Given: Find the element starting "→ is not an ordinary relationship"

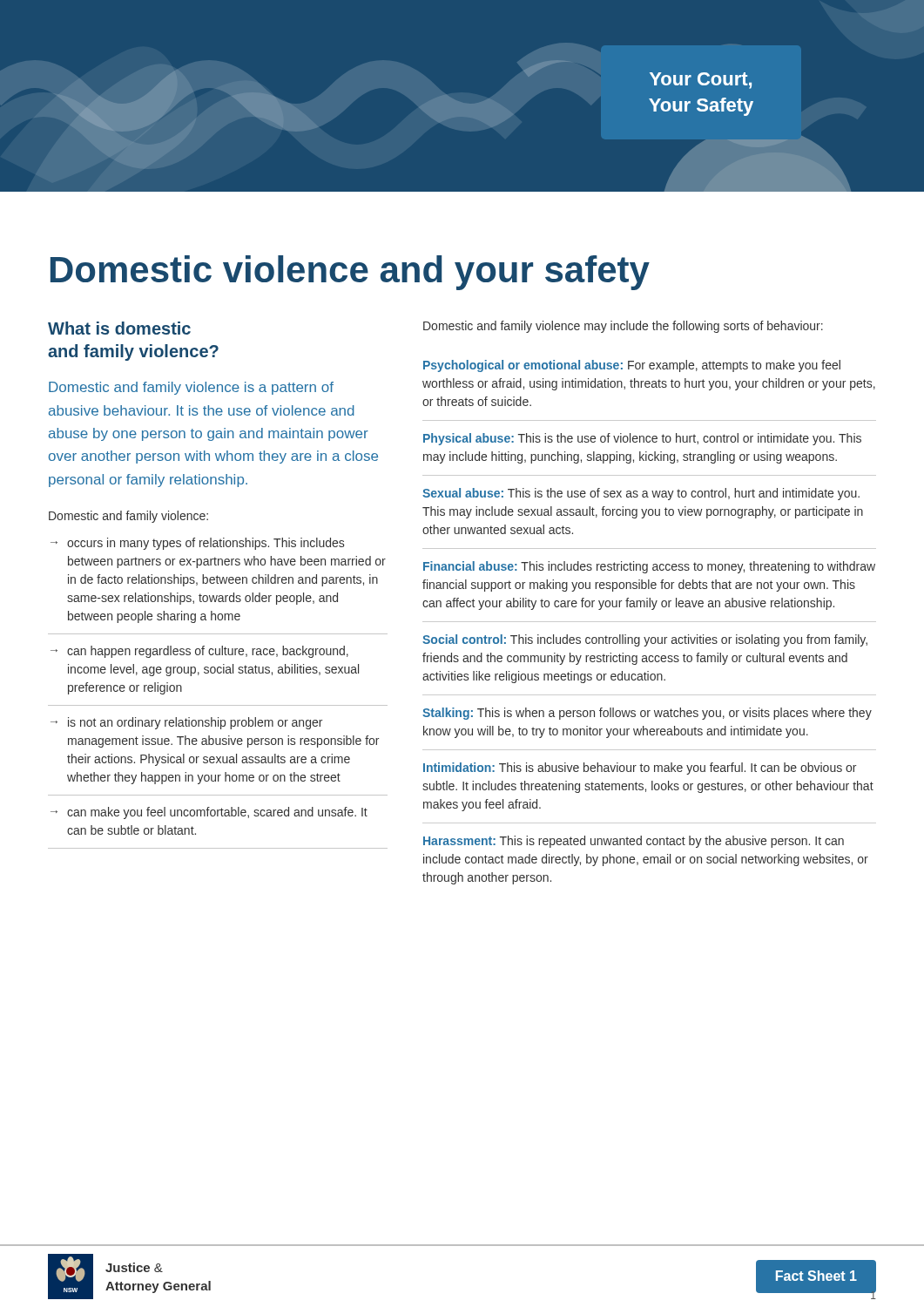Looking at the screenshot, I should tap(218, 750).
